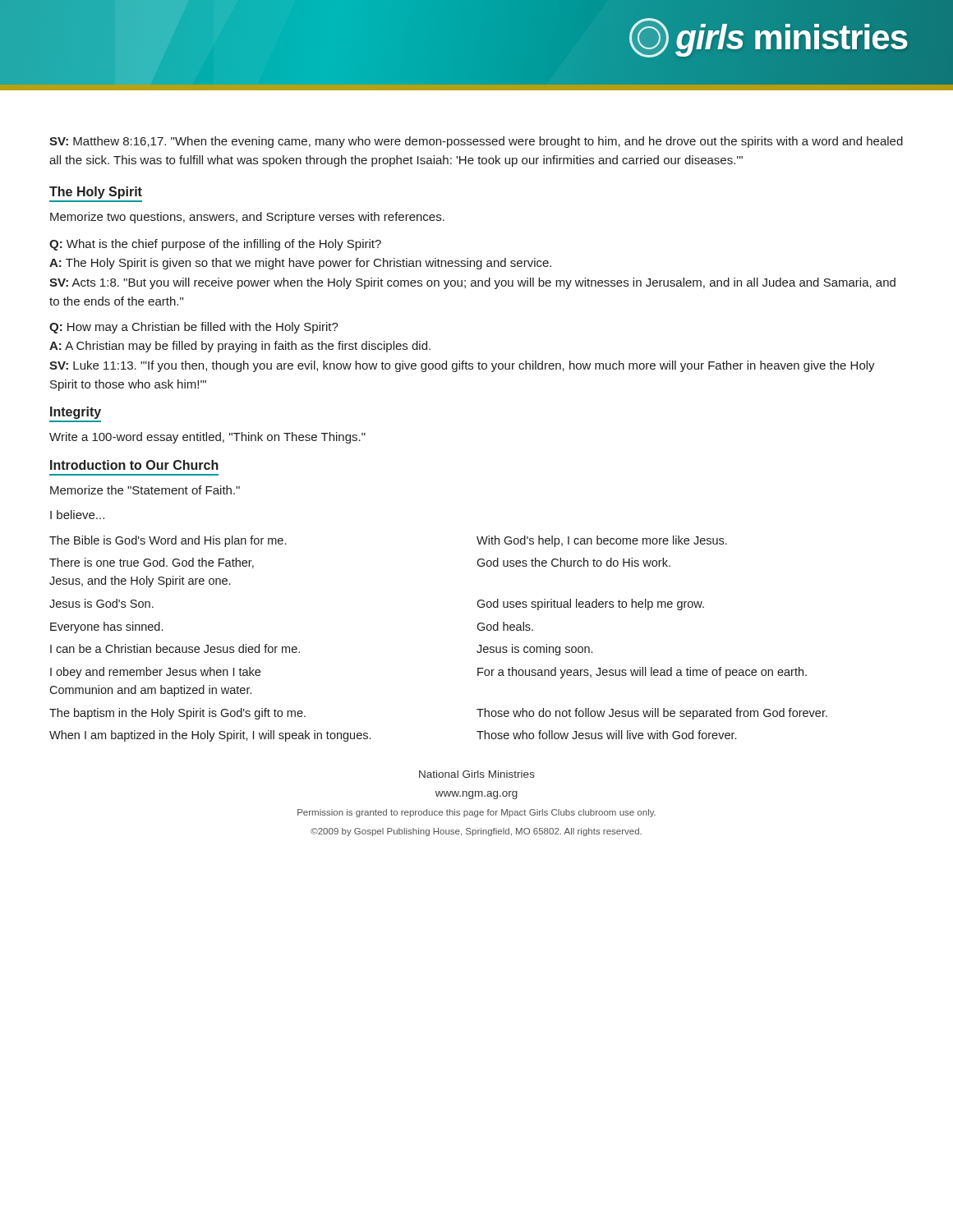Select the text block starting "Memorize two questions, answers, and Scripture"
The width and height of the screenshot is (953, 1232).
pos(247,216)
